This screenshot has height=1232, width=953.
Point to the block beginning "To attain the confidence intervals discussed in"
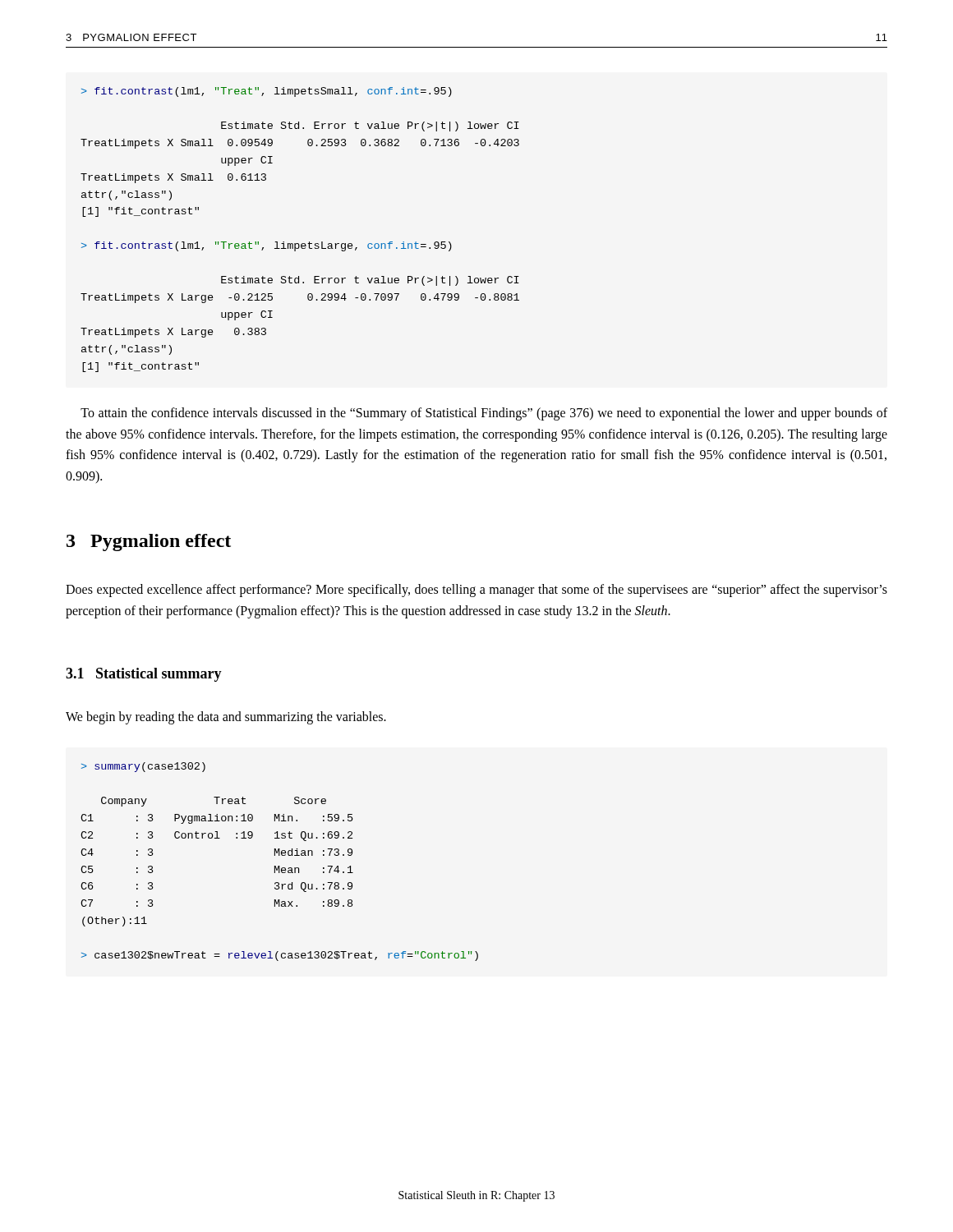pyautogui.click(x=476, y=445)
